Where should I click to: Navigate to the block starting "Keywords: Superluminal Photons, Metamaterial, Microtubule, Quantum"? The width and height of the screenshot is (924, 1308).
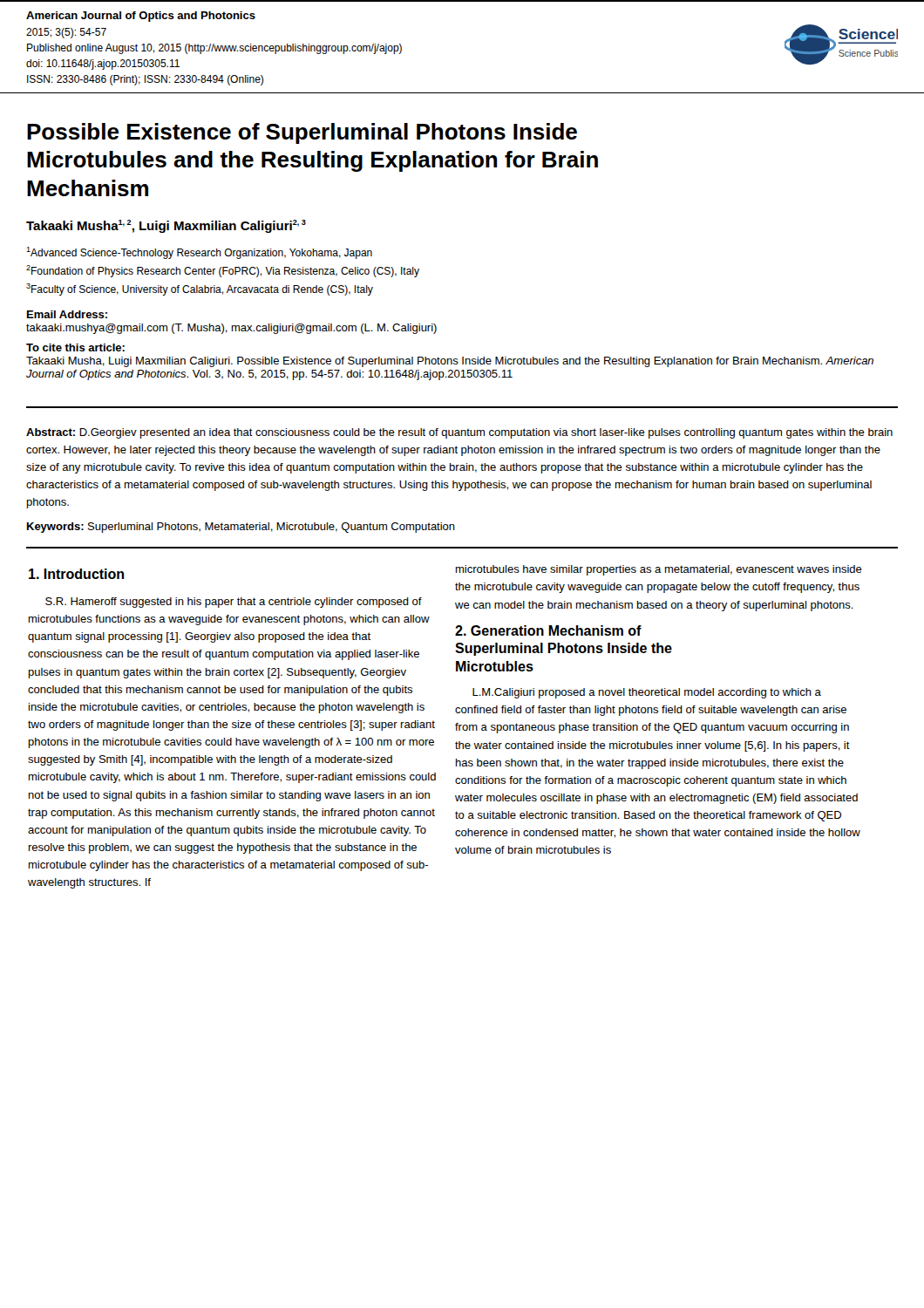(241, 526)
